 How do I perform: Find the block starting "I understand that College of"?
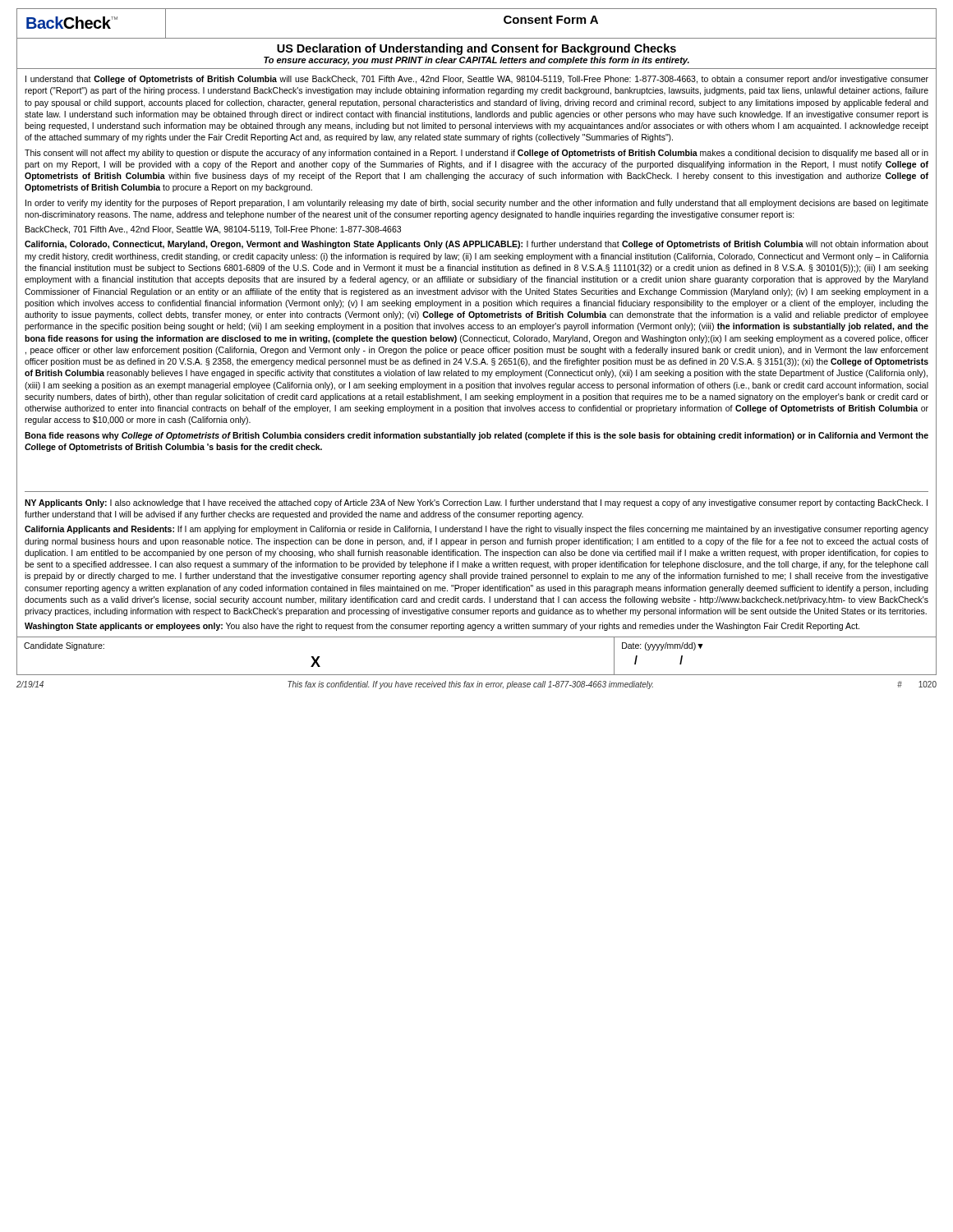click(477, 353)
